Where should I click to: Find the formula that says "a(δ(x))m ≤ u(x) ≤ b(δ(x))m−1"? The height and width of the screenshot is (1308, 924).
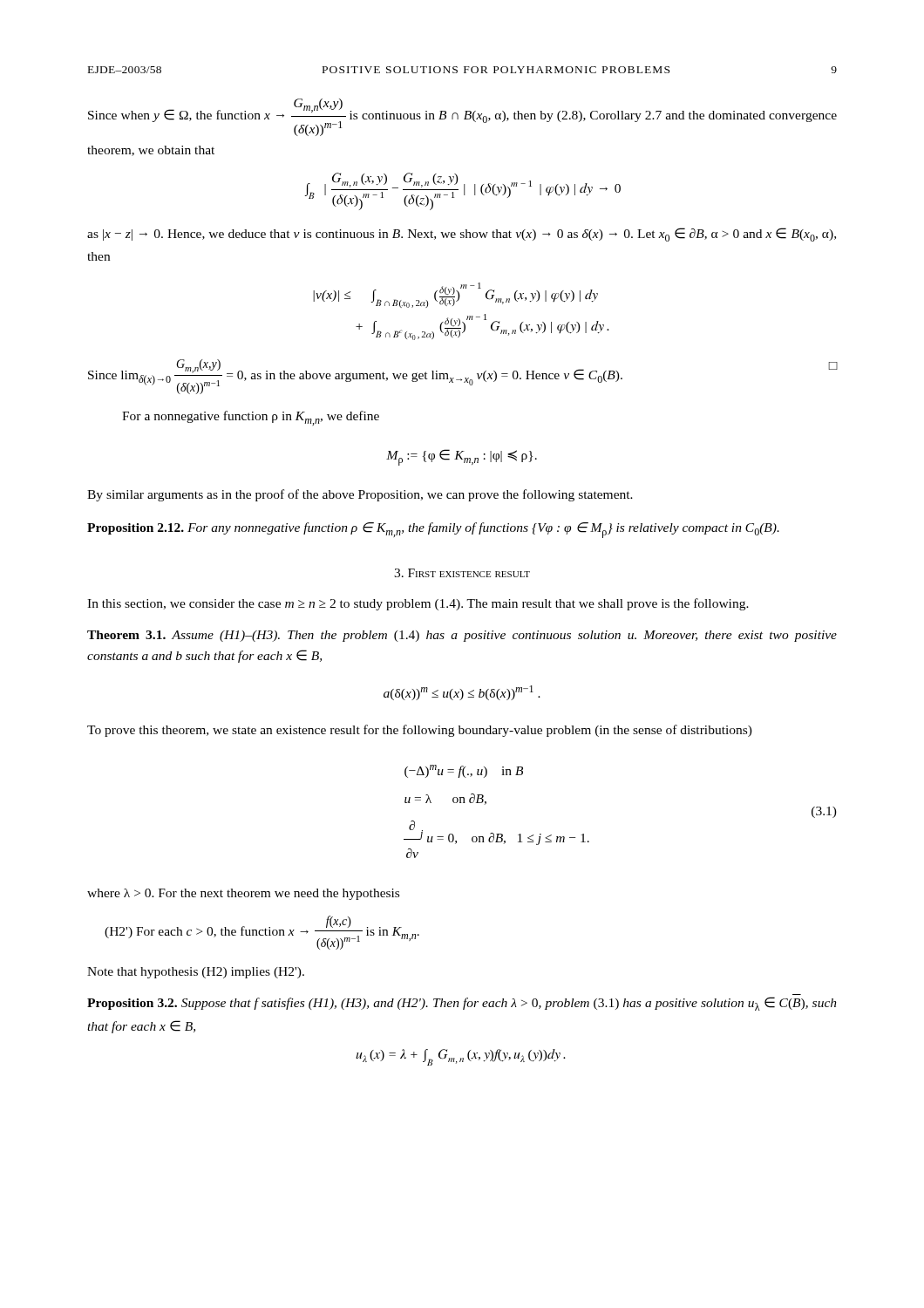pyautogui.click(x=462, y=693)
